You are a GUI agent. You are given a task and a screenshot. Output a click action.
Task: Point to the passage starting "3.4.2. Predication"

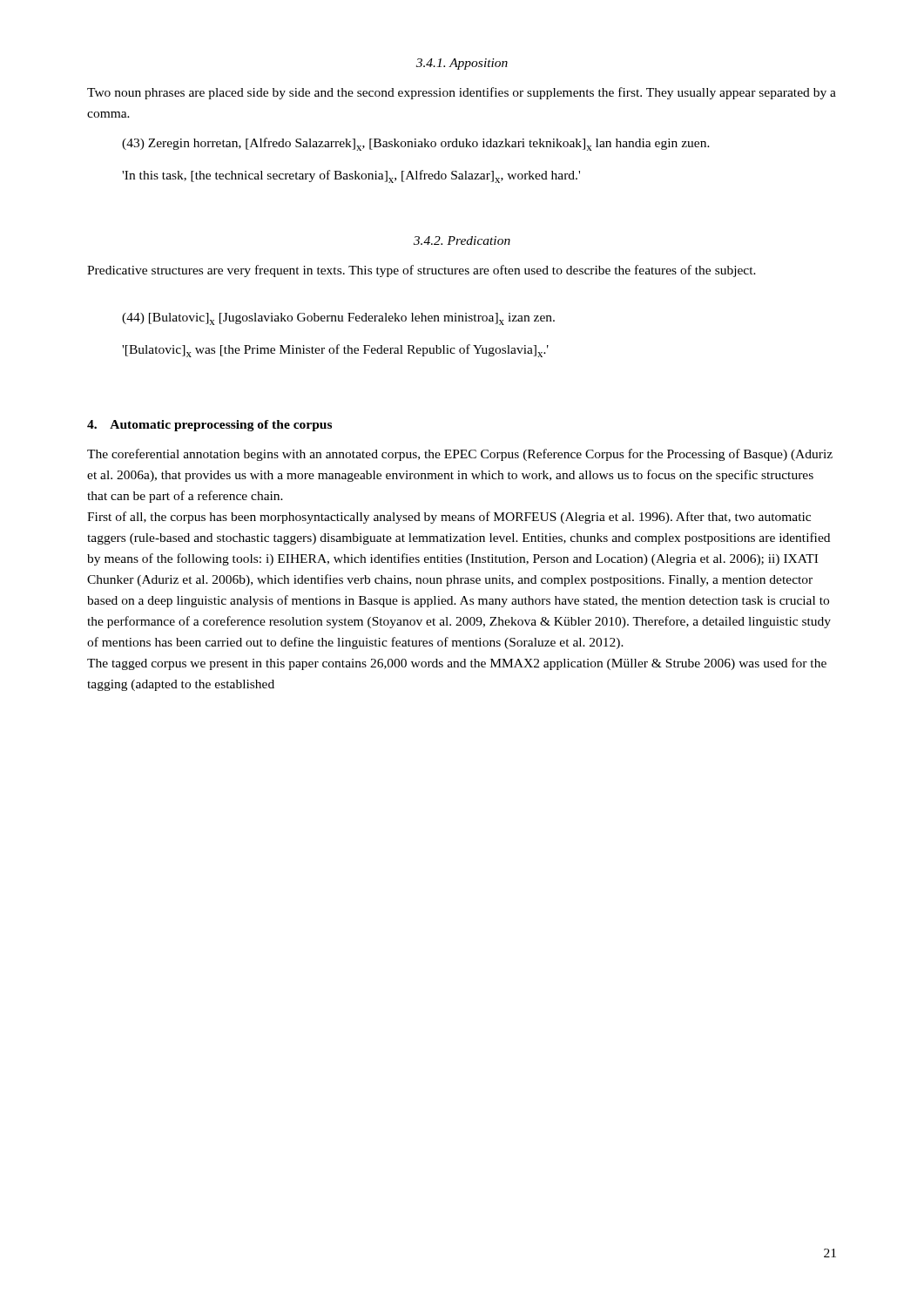coord(462,240)
